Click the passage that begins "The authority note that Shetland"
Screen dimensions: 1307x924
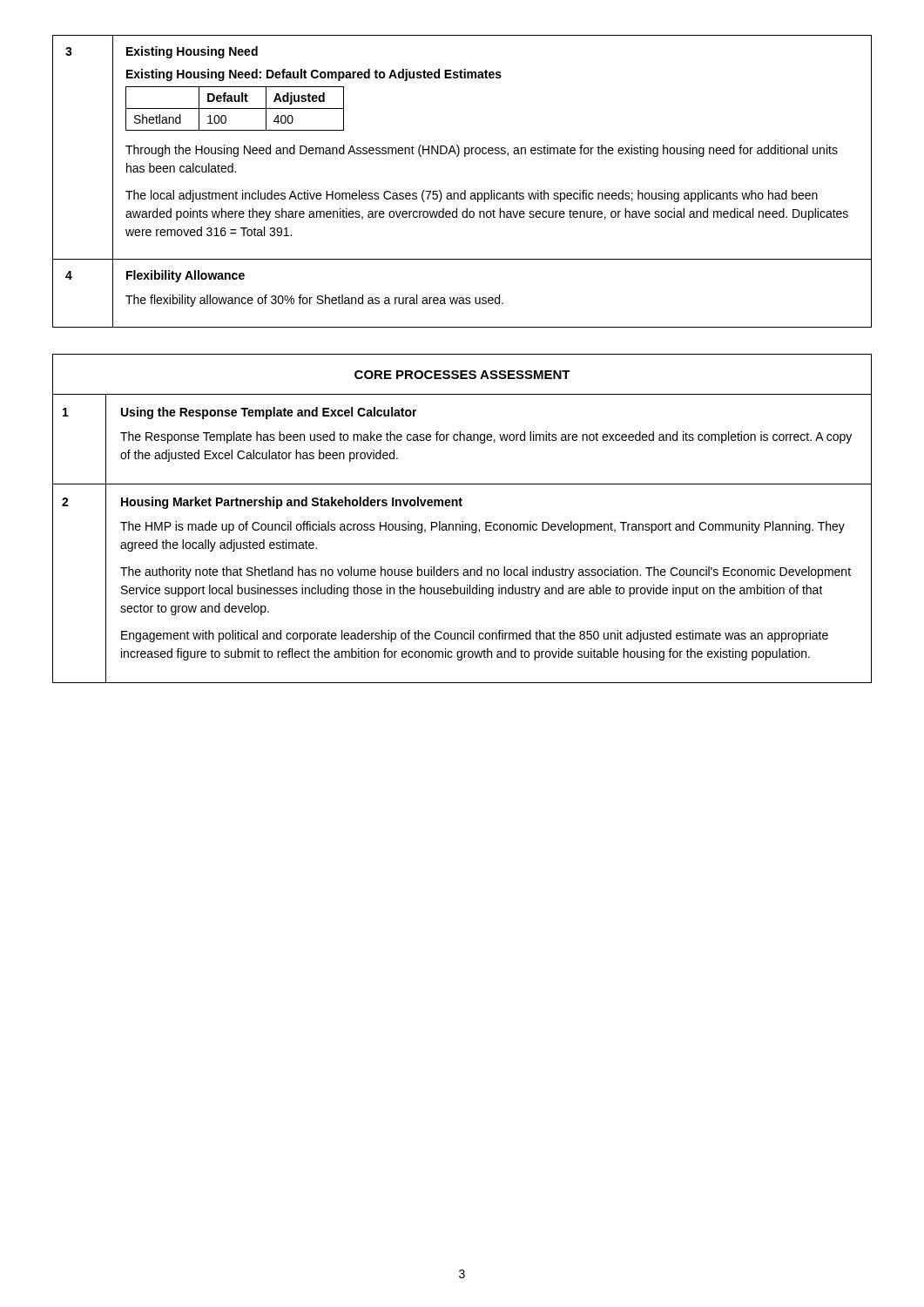pyautogui.click(x=486, y=590)
